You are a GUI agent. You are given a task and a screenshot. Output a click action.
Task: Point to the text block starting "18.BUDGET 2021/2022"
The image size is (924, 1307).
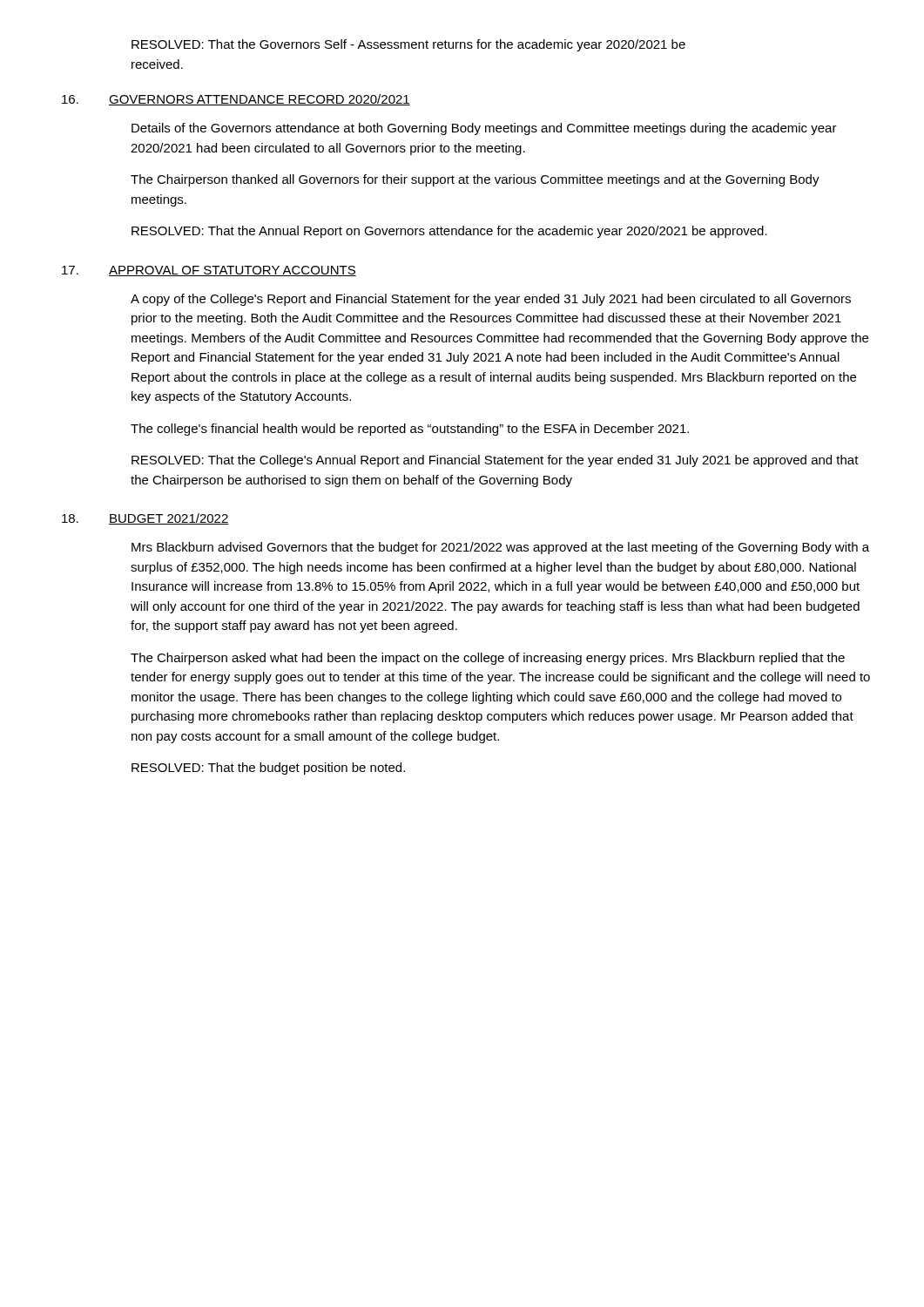145,518
